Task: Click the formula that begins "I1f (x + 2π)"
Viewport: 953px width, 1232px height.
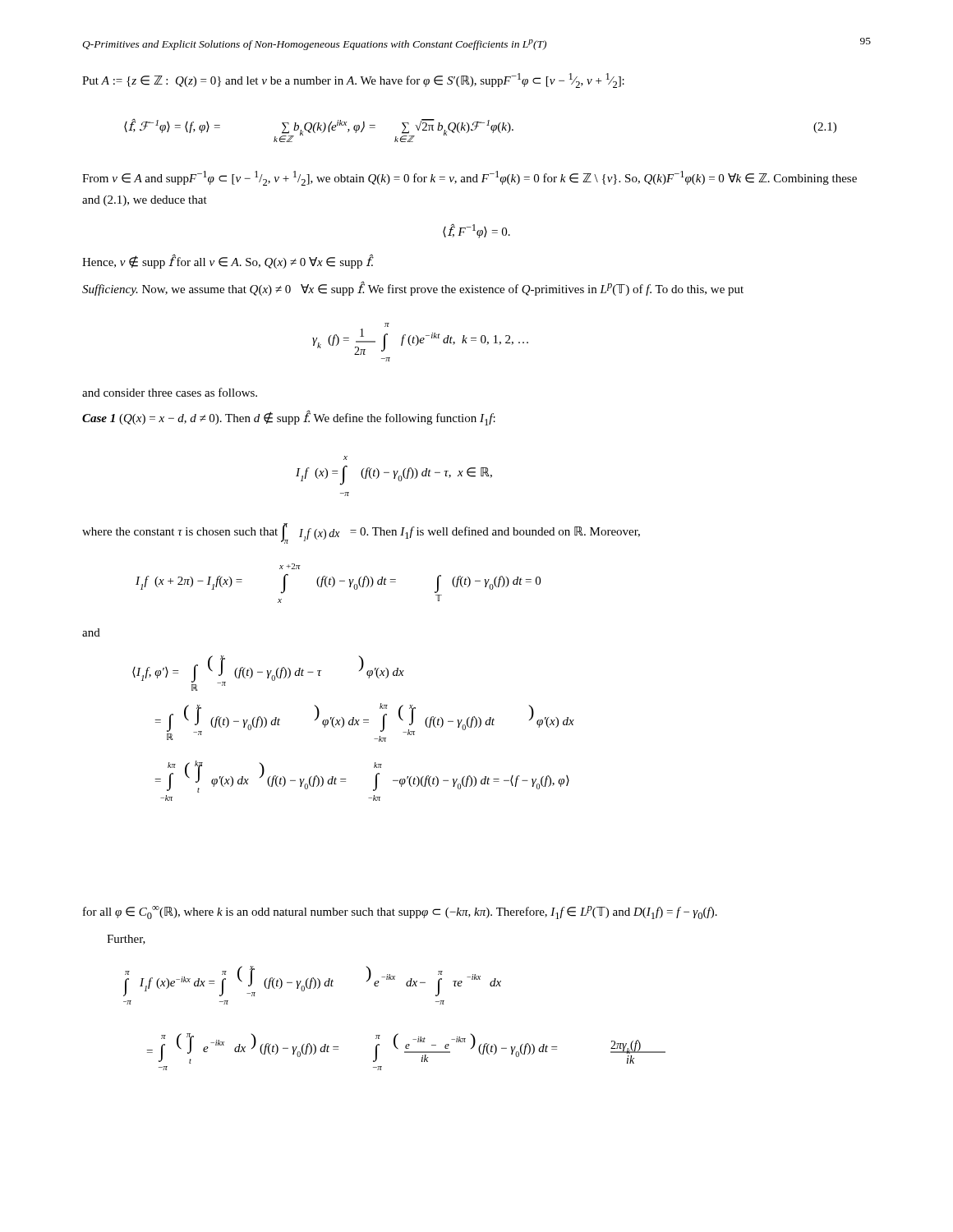Action: pos(476,582)
